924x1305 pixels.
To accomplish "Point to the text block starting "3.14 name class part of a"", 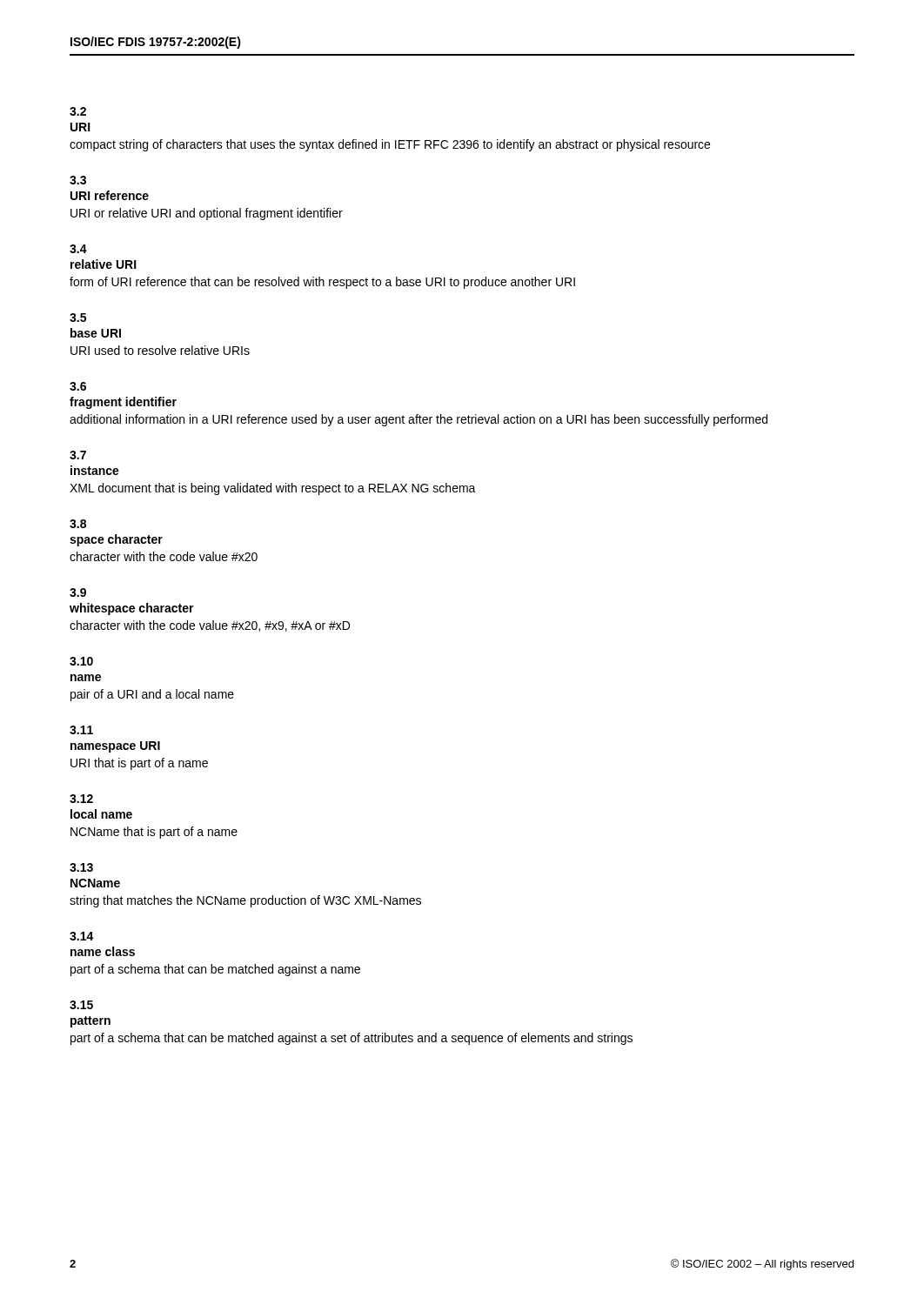I will coord(82,936).
